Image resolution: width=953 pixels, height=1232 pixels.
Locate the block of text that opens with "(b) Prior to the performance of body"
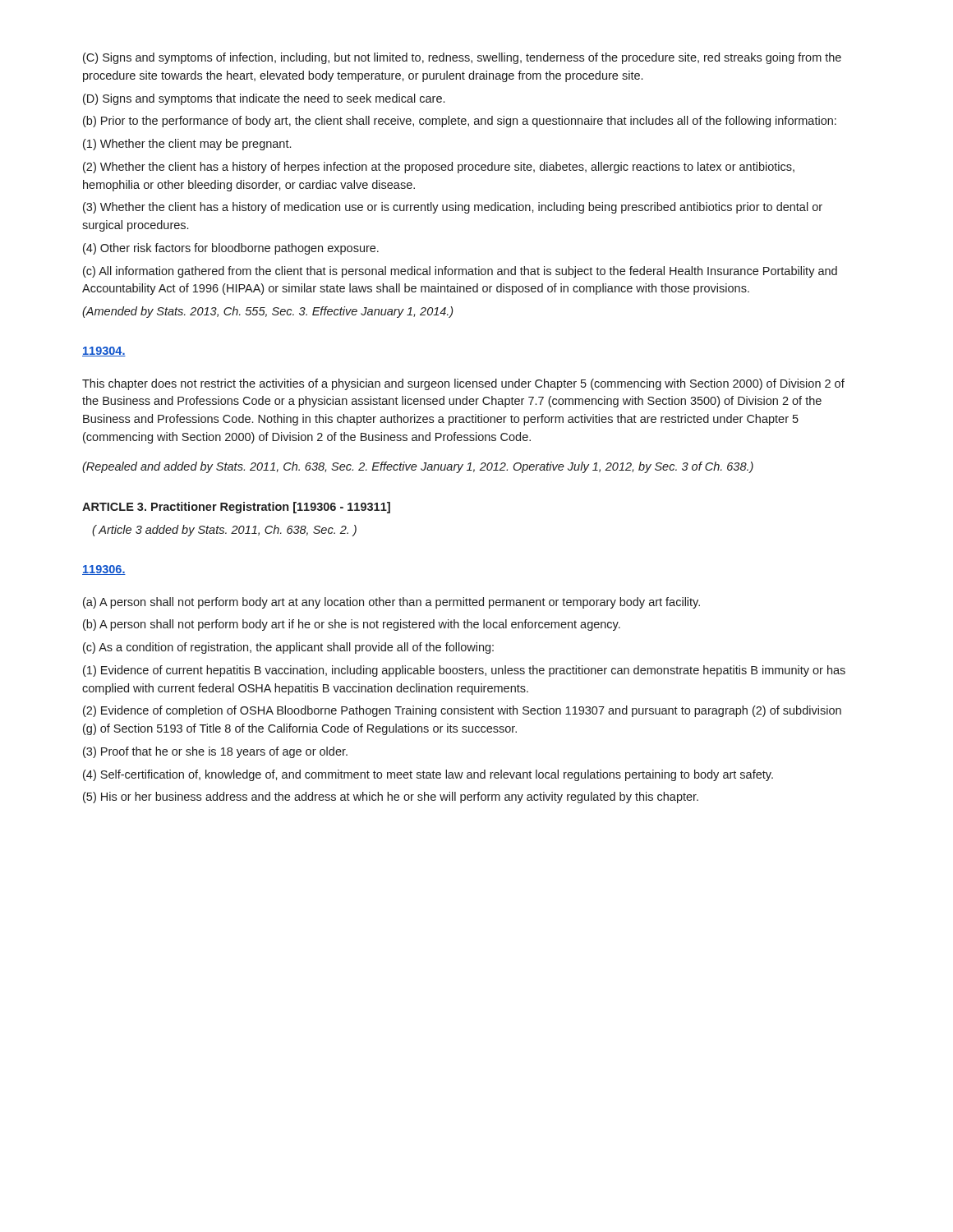[x=460, y=121]
